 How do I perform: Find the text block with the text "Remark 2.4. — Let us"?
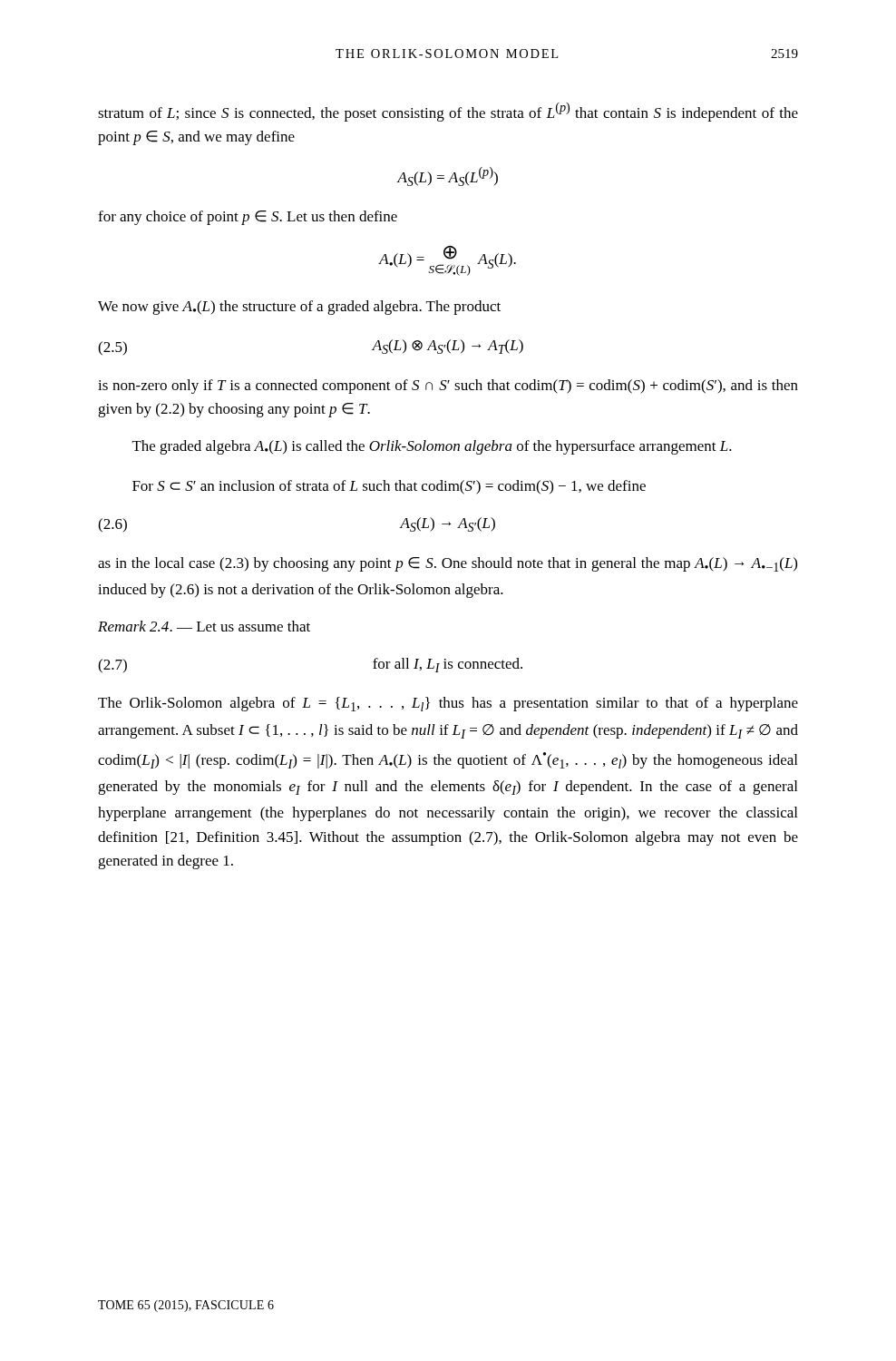coord(204,626)
